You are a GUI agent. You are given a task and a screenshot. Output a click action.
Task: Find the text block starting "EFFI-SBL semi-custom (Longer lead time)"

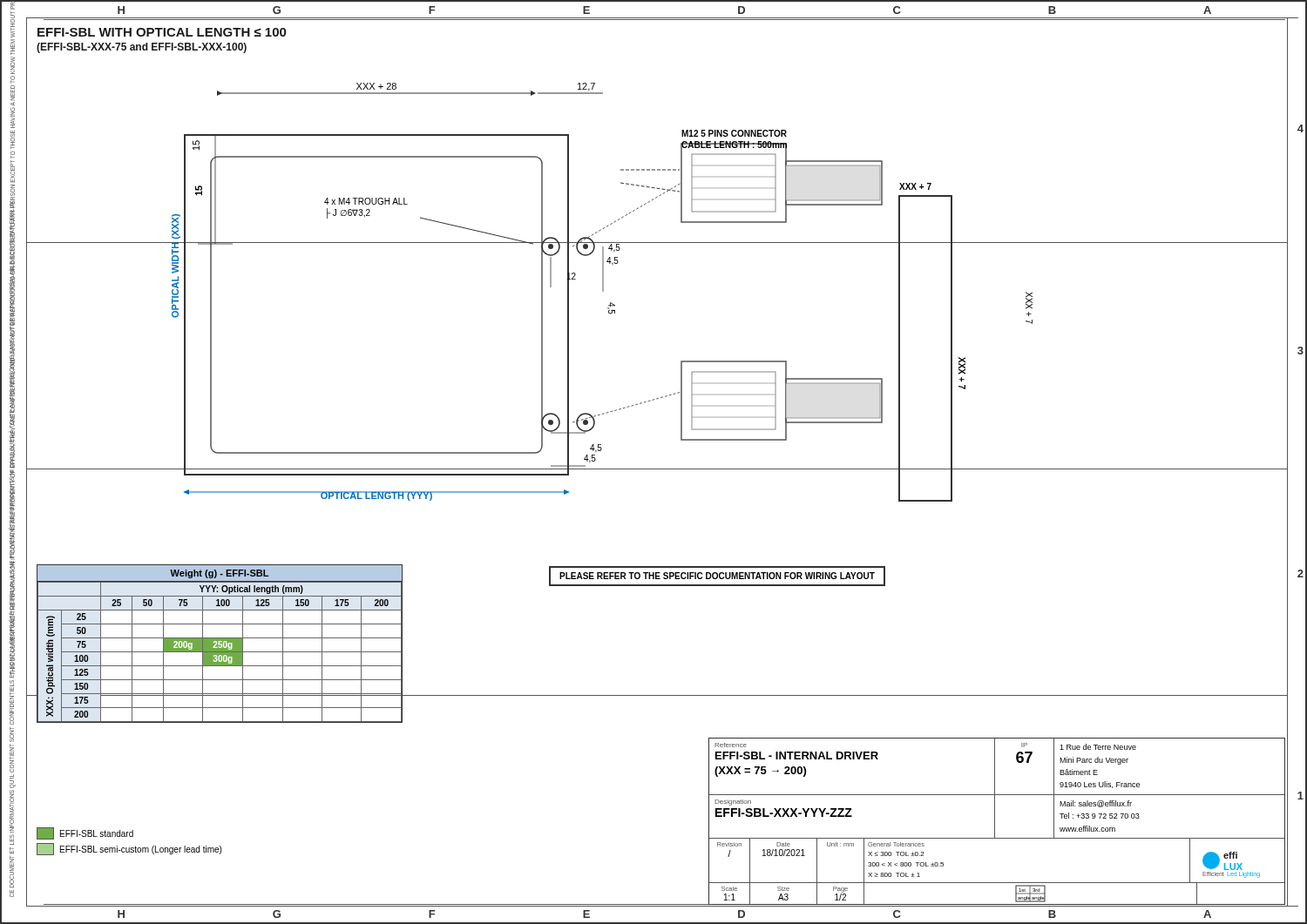[x=129, y=849]
